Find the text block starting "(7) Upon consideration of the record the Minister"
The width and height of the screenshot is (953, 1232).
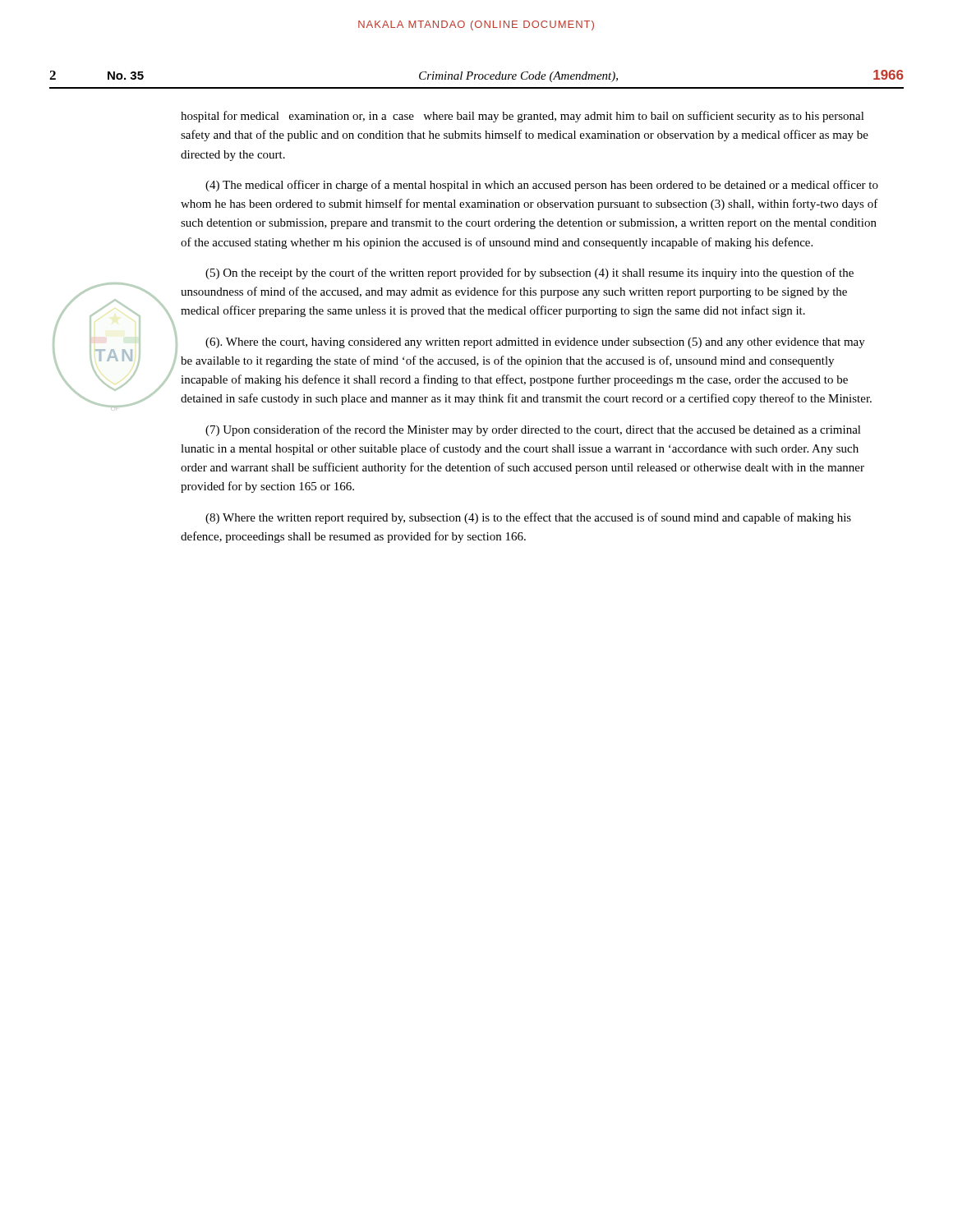pyautogui.click(x=523, y=458)
